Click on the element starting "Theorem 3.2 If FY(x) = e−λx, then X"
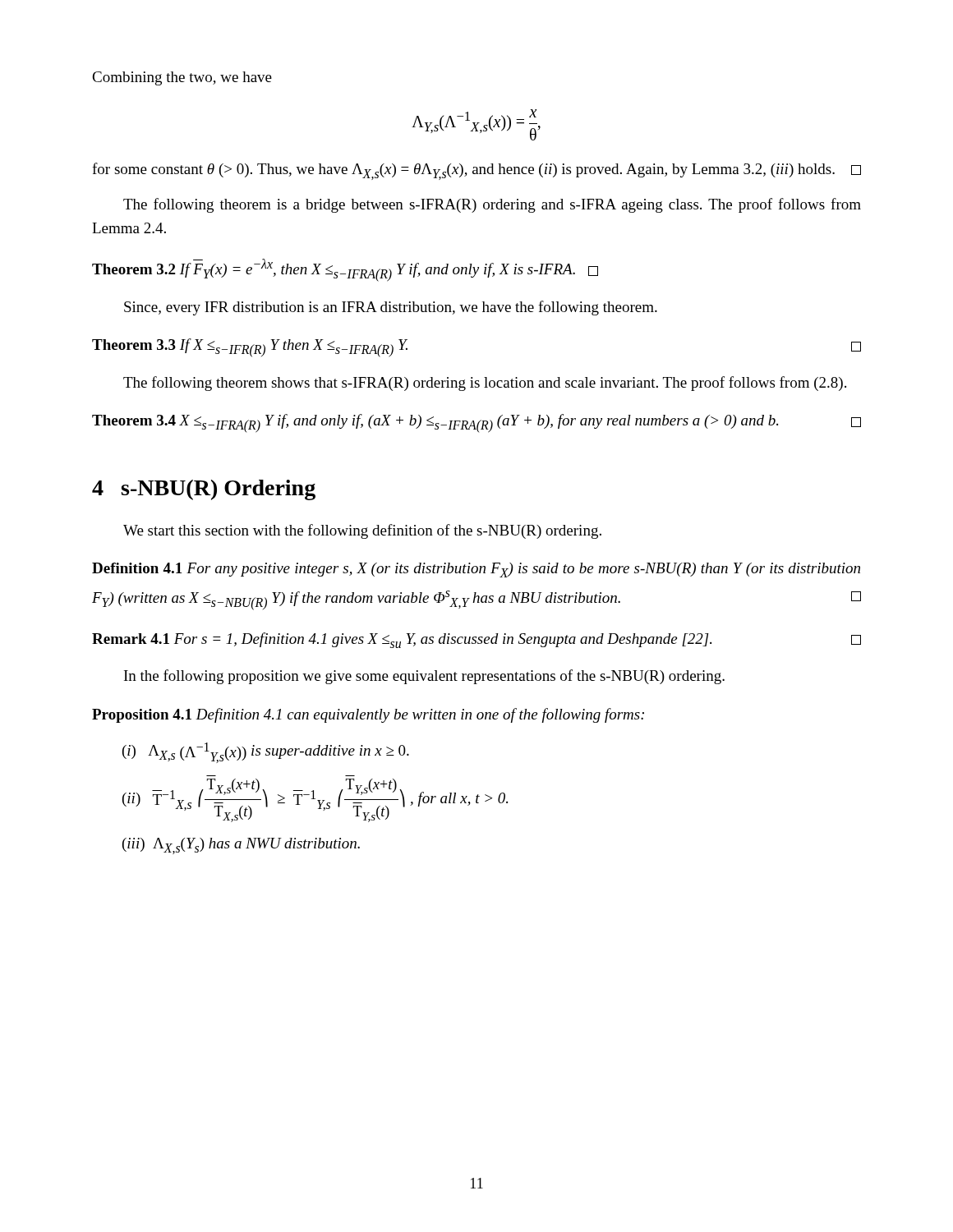The height and width of the screenshot is (1232, 953). [476, 269]
